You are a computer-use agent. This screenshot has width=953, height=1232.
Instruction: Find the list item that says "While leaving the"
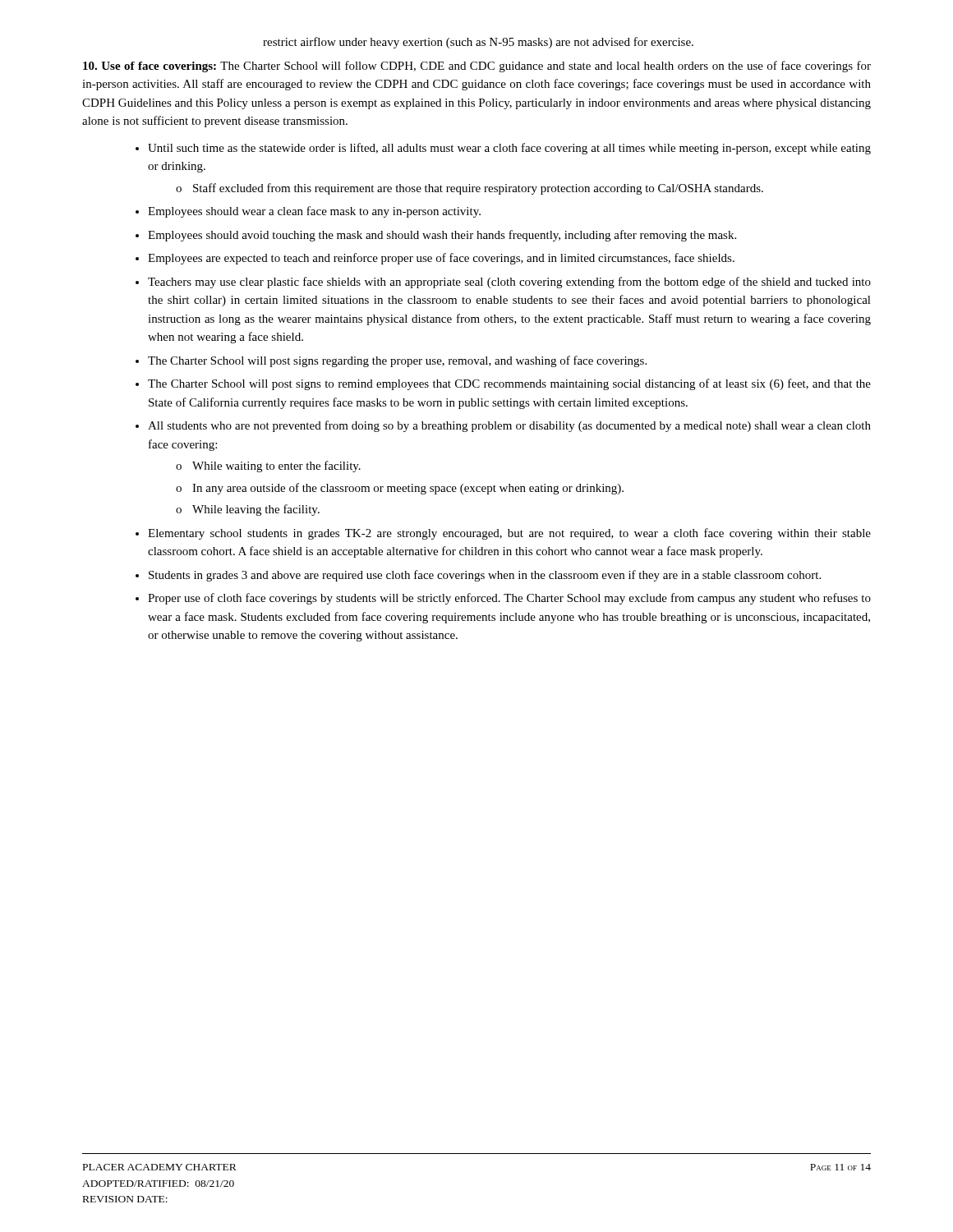click(x=256, y=509)
